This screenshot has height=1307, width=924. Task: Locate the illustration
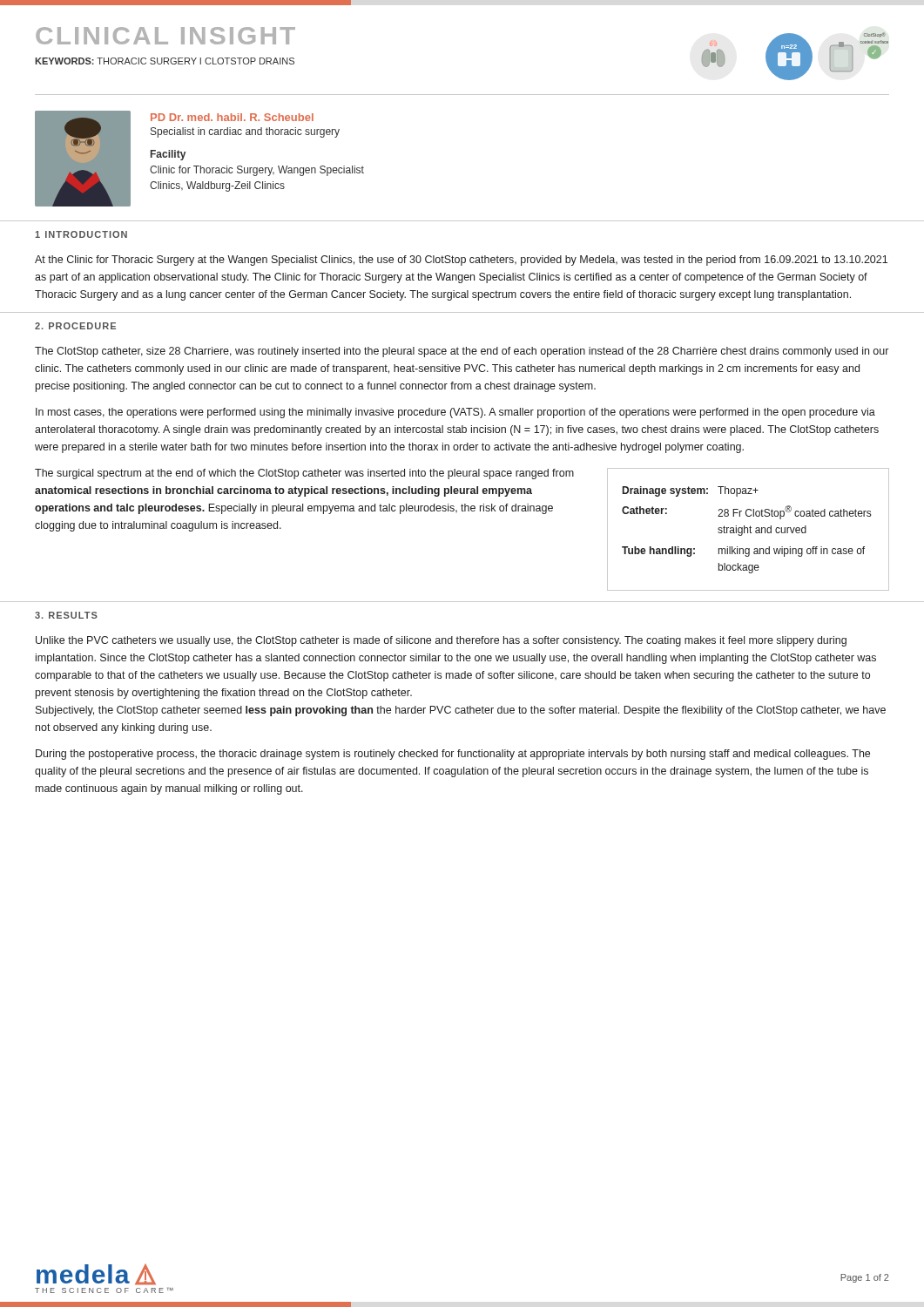[x=789, y=57]
